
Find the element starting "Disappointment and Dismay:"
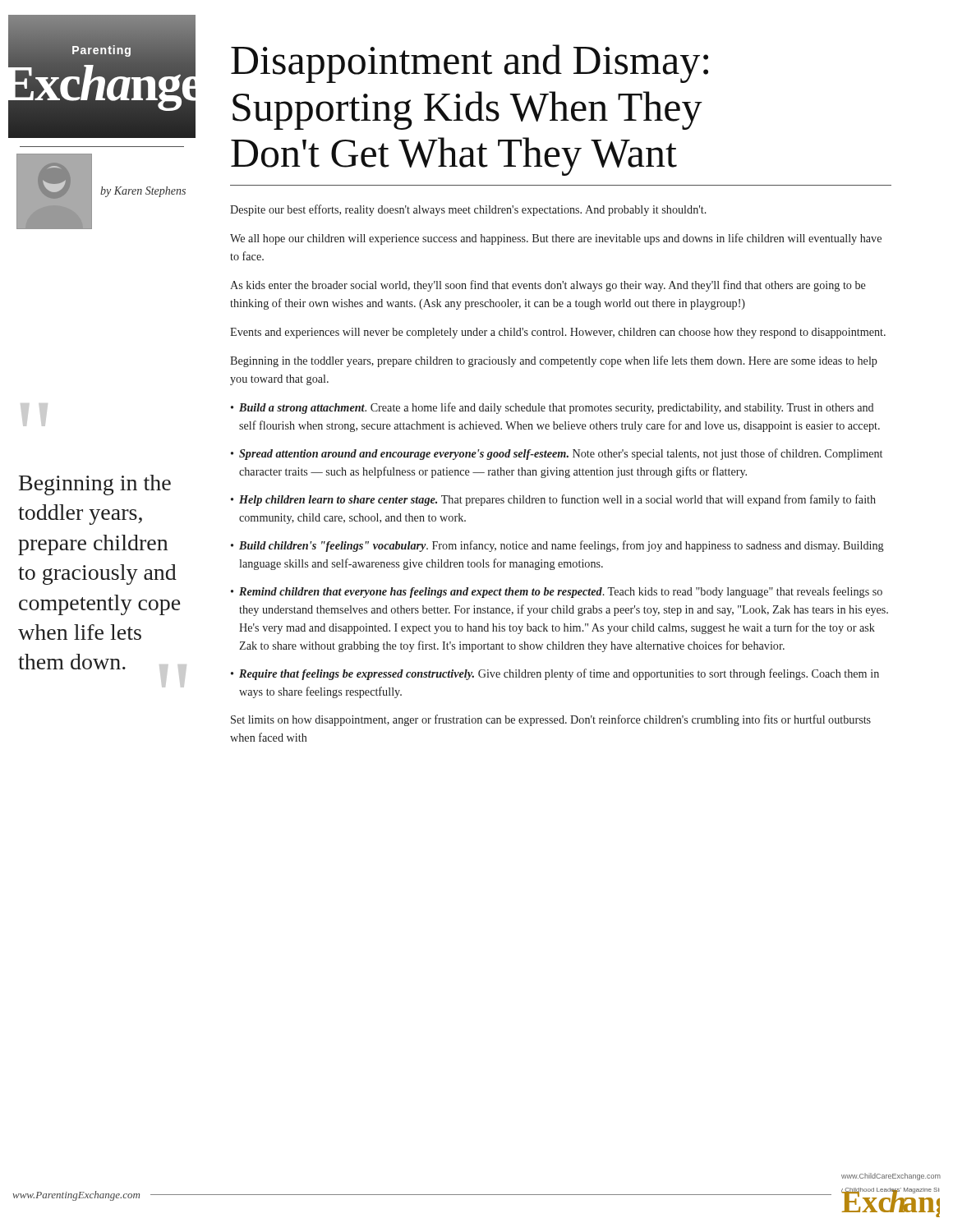[x=471, y=106]
